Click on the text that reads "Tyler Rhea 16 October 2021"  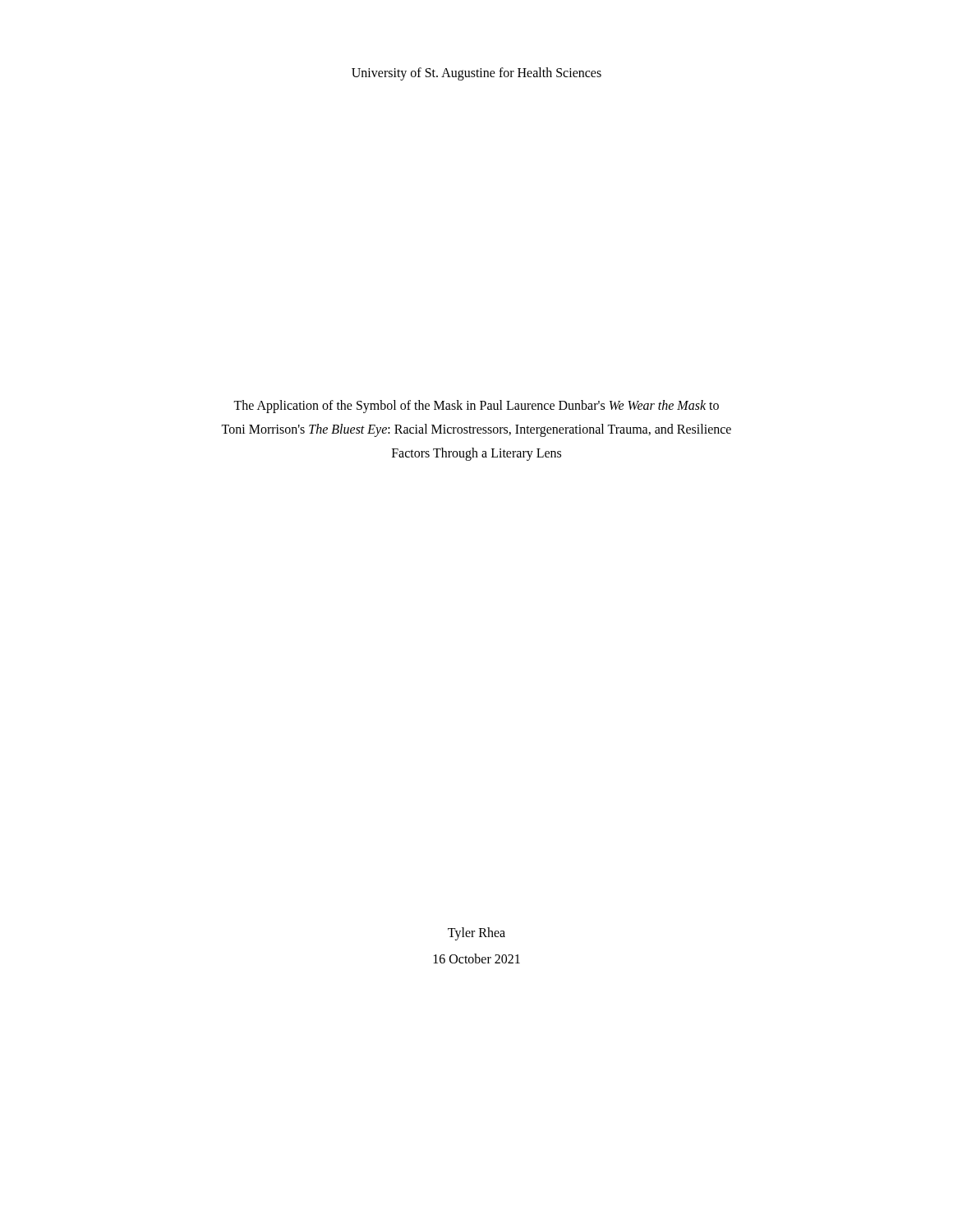[x=476, y=946]
